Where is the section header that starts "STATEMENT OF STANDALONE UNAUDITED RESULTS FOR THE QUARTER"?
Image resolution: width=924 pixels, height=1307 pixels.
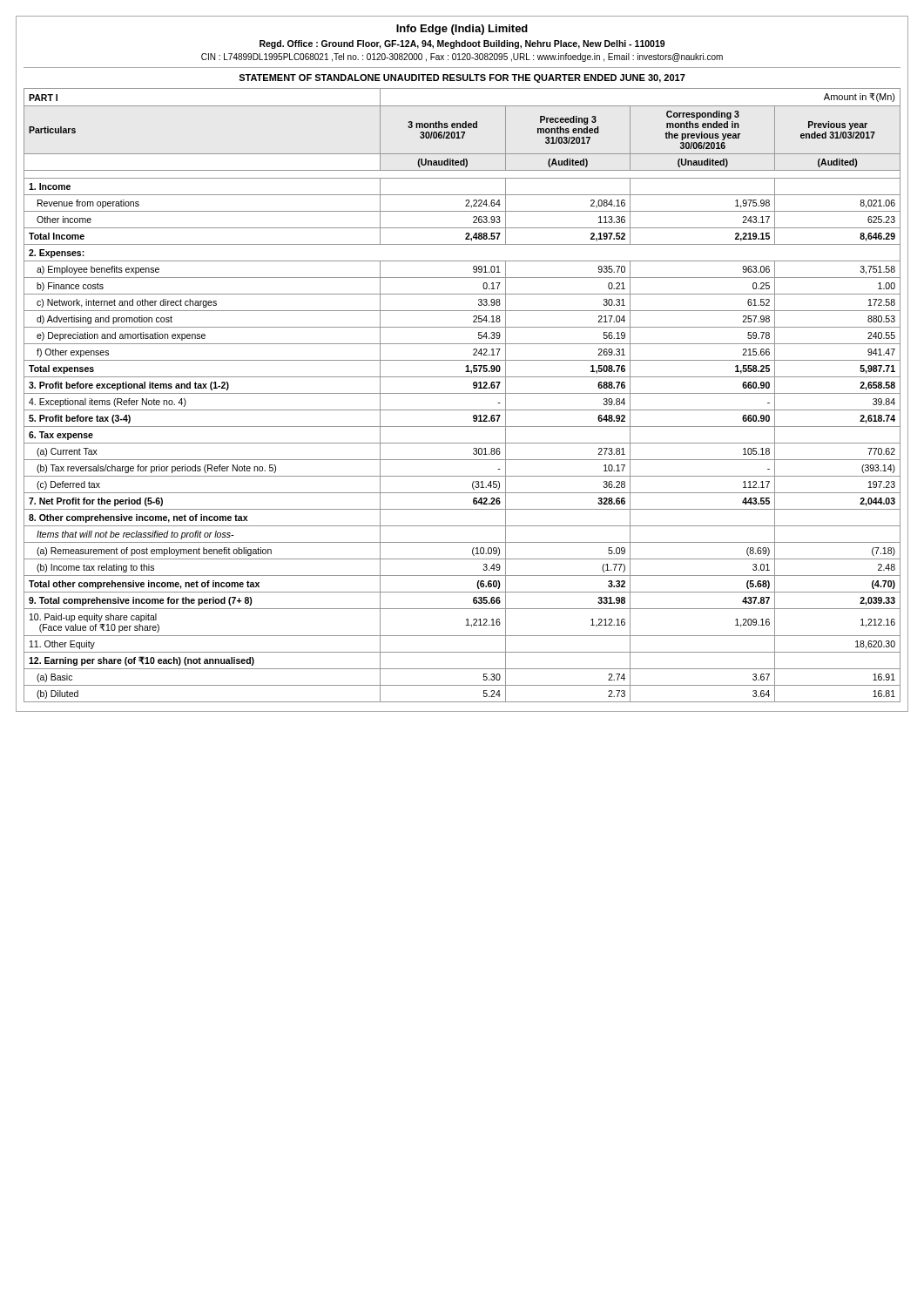462,78
